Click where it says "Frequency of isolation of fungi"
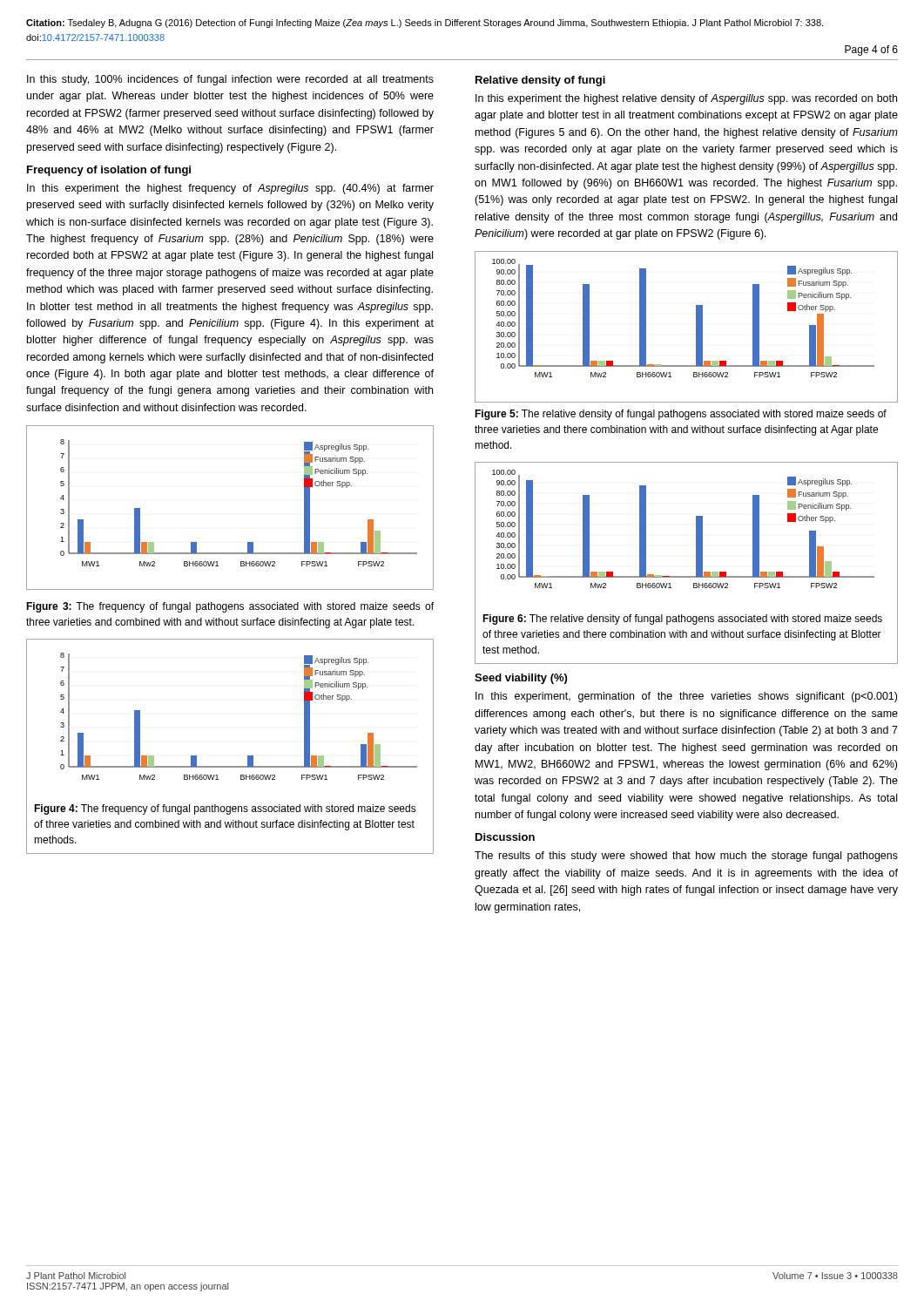This screenshot has width=924, height=1307. 109,169
